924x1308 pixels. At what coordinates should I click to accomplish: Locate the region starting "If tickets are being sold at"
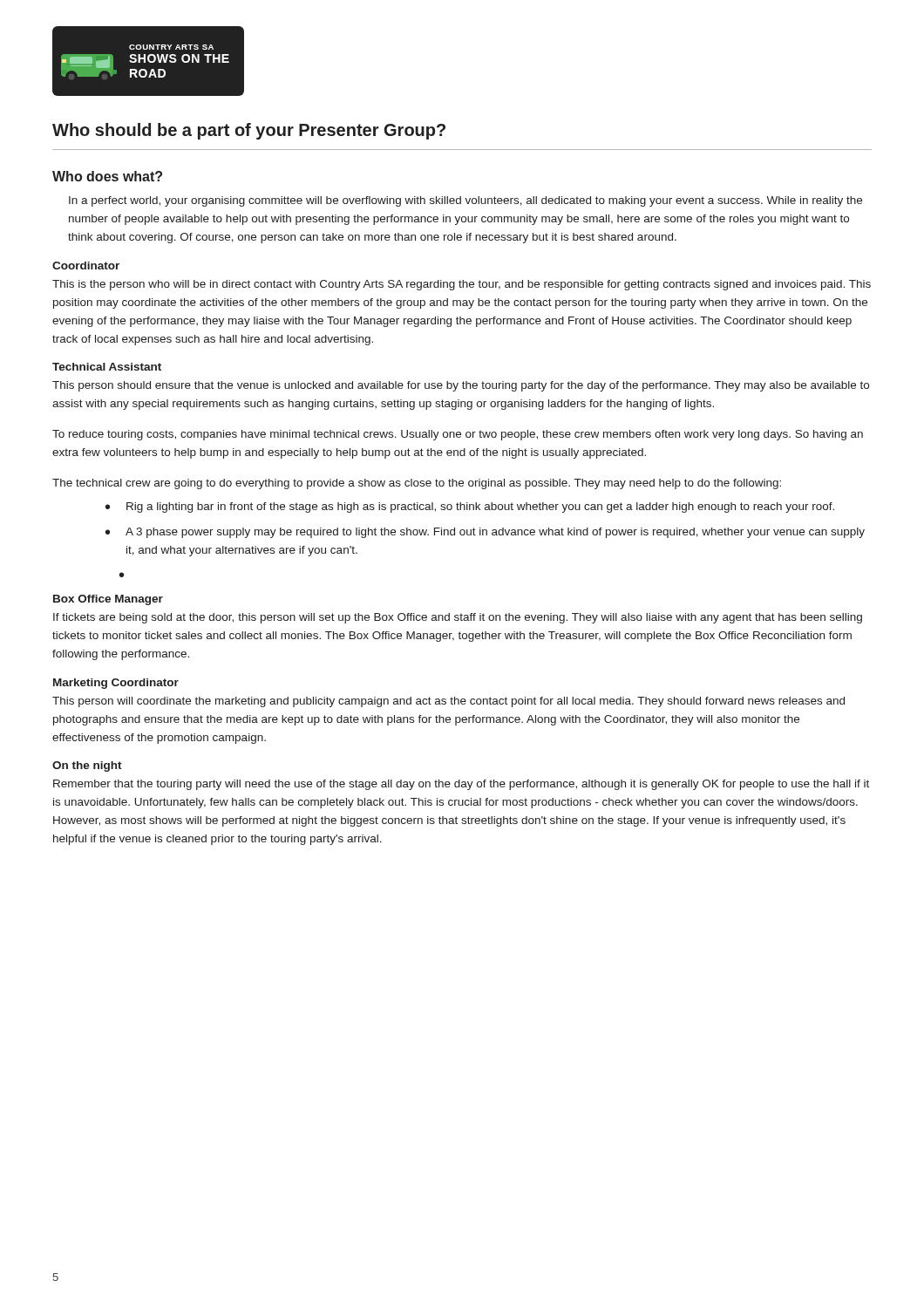click(x=458, y=635)
